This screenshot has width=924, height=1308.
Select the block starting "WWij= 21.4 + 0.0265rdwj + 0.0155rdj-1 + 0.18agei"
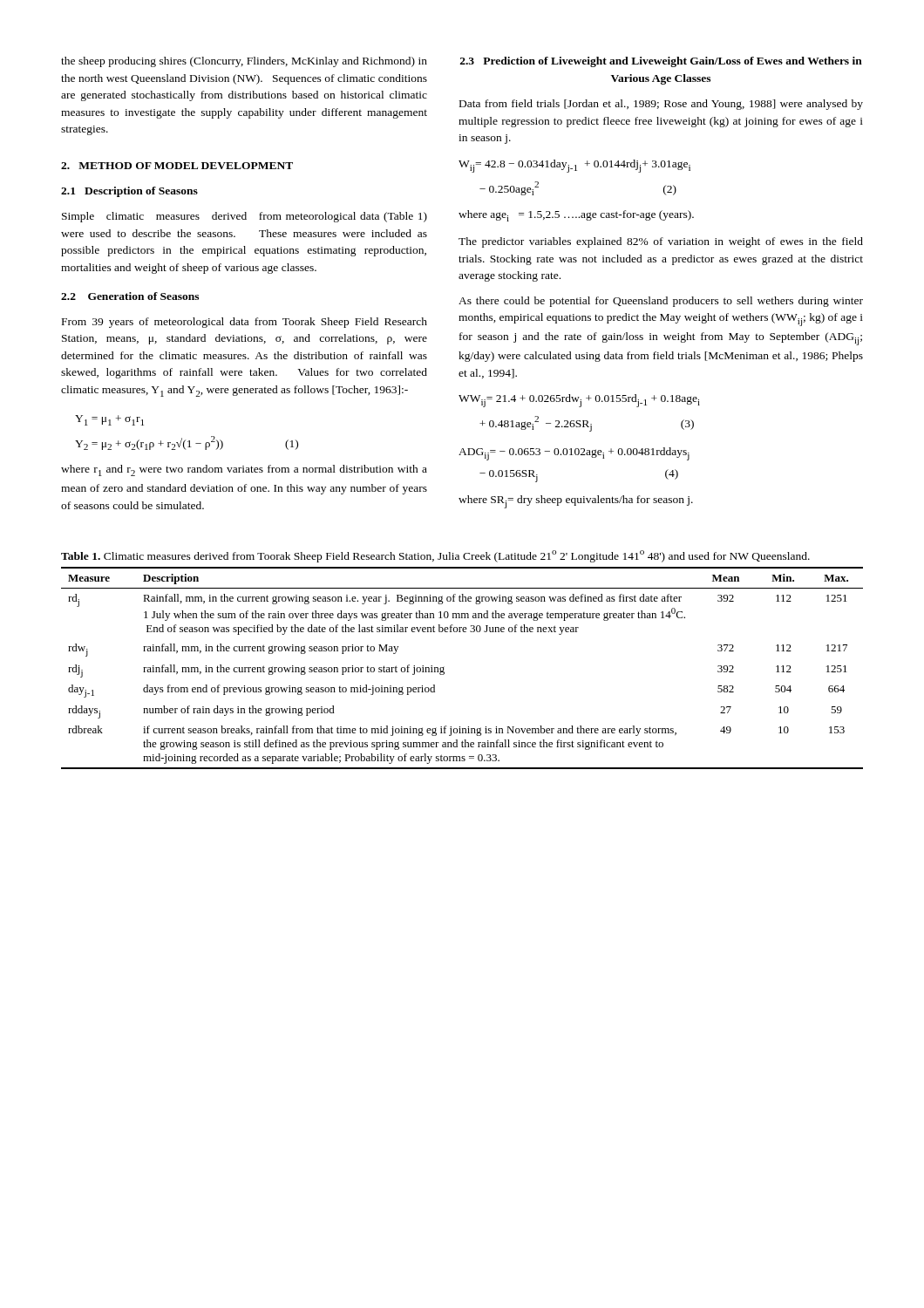click(x=579, y=412)
